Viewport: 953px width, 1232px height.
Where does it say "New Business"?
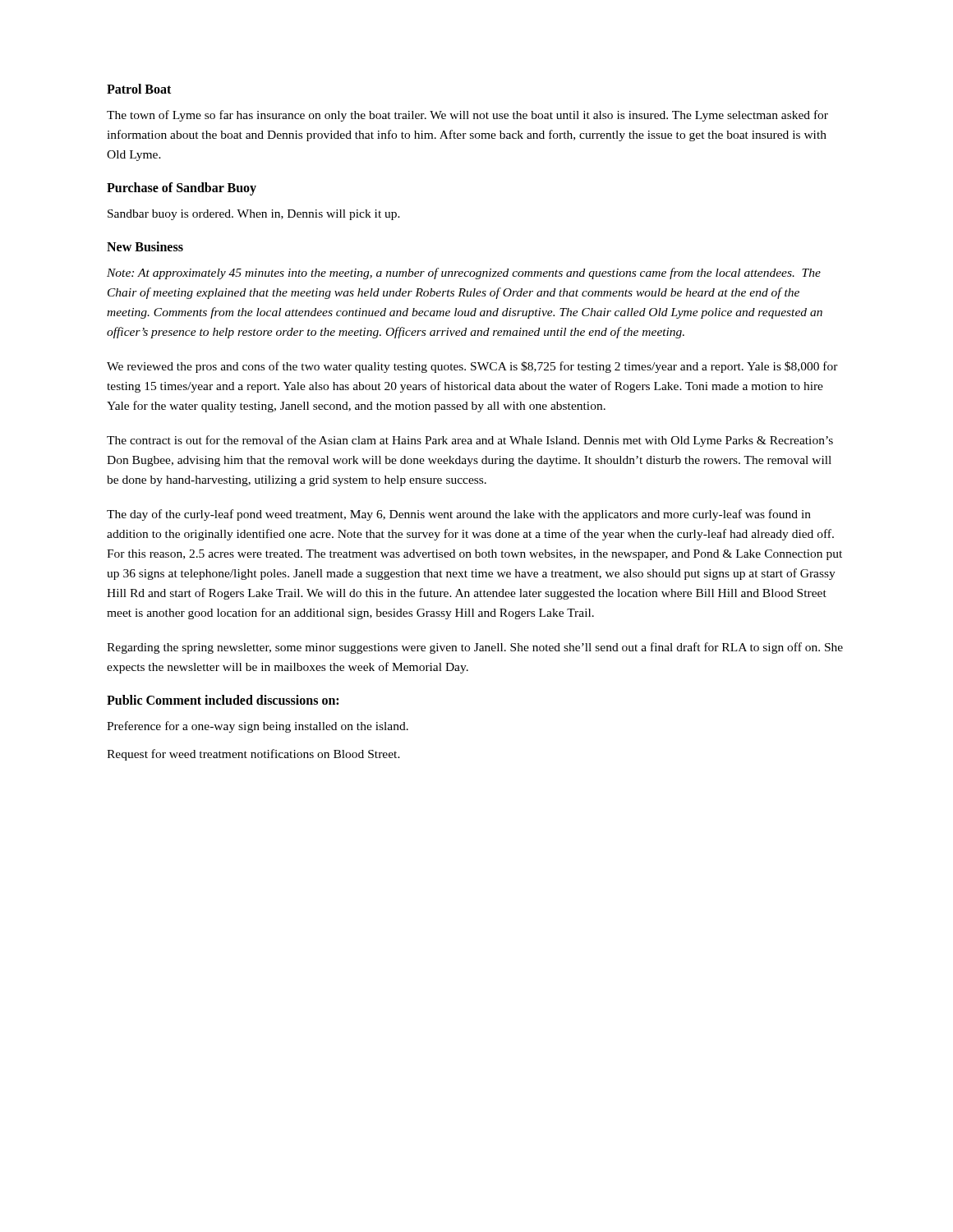[145, 247]
